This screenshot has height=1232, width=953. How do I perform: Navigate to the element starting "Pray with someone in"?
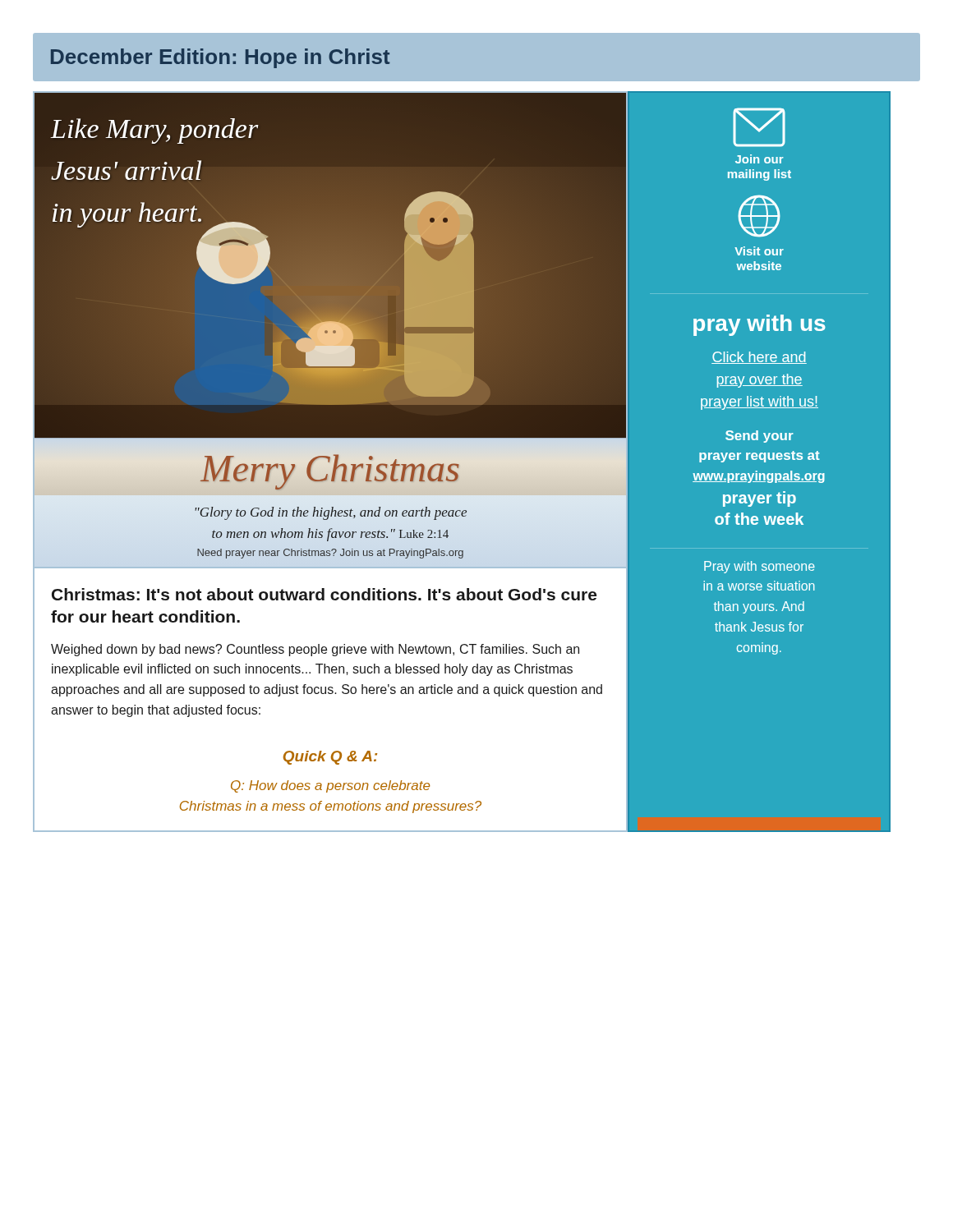(759, 607)
